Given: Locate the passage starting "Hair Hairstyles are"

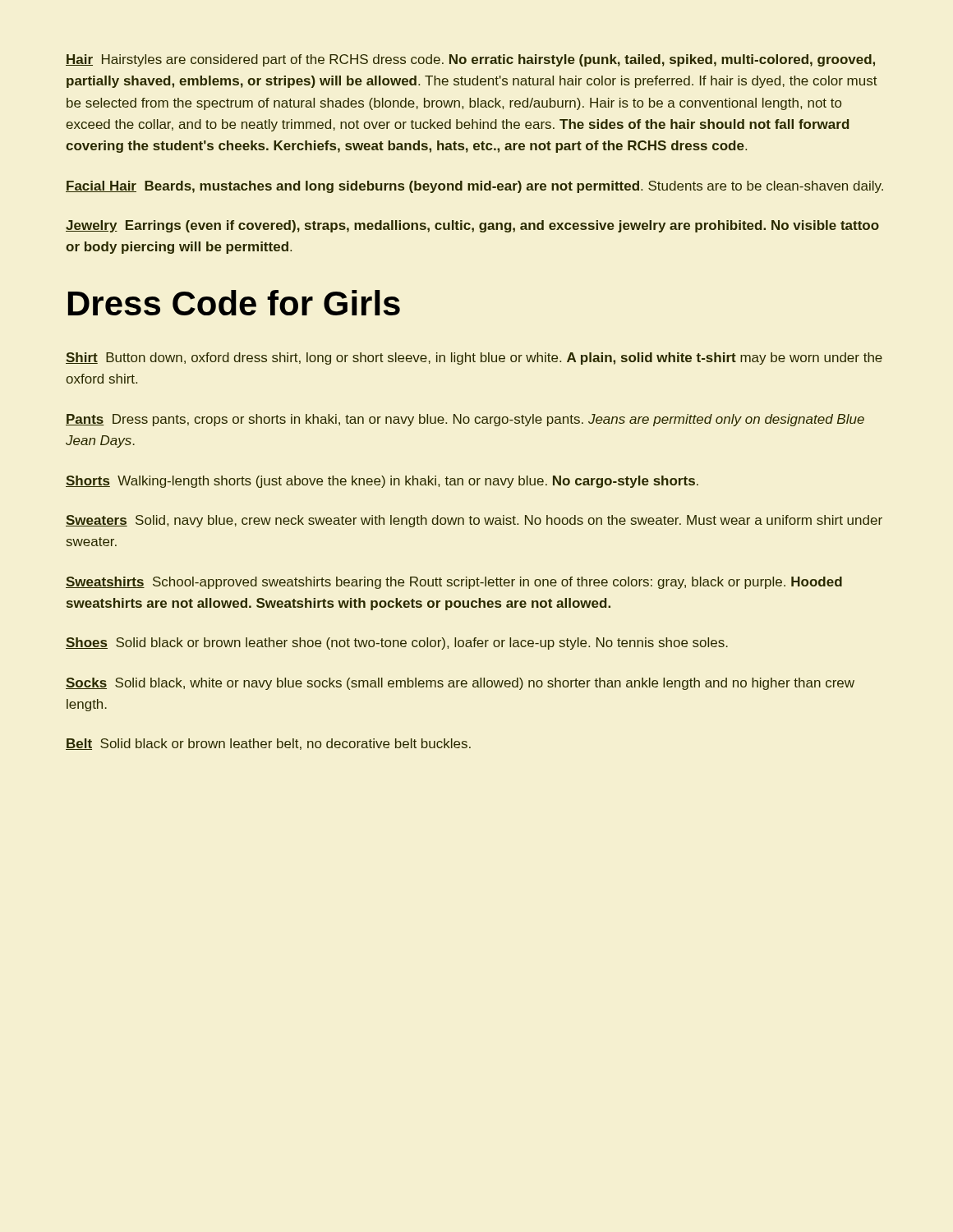Looking at the screenshot, I should point(471,103).
